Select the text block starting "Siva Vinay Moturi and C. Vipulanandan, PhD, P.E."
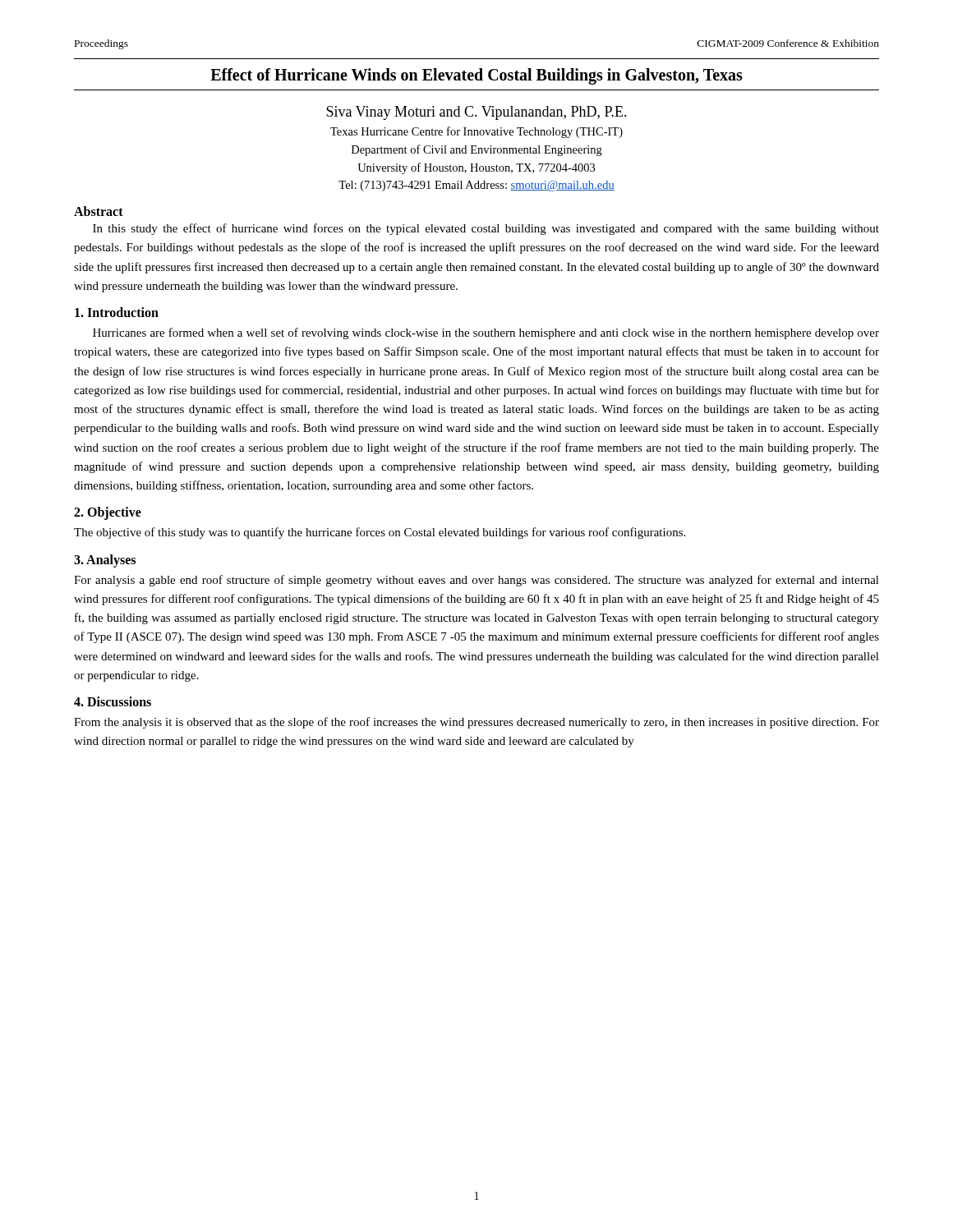Screen dimensions: 1232x953 coord(476,149)
